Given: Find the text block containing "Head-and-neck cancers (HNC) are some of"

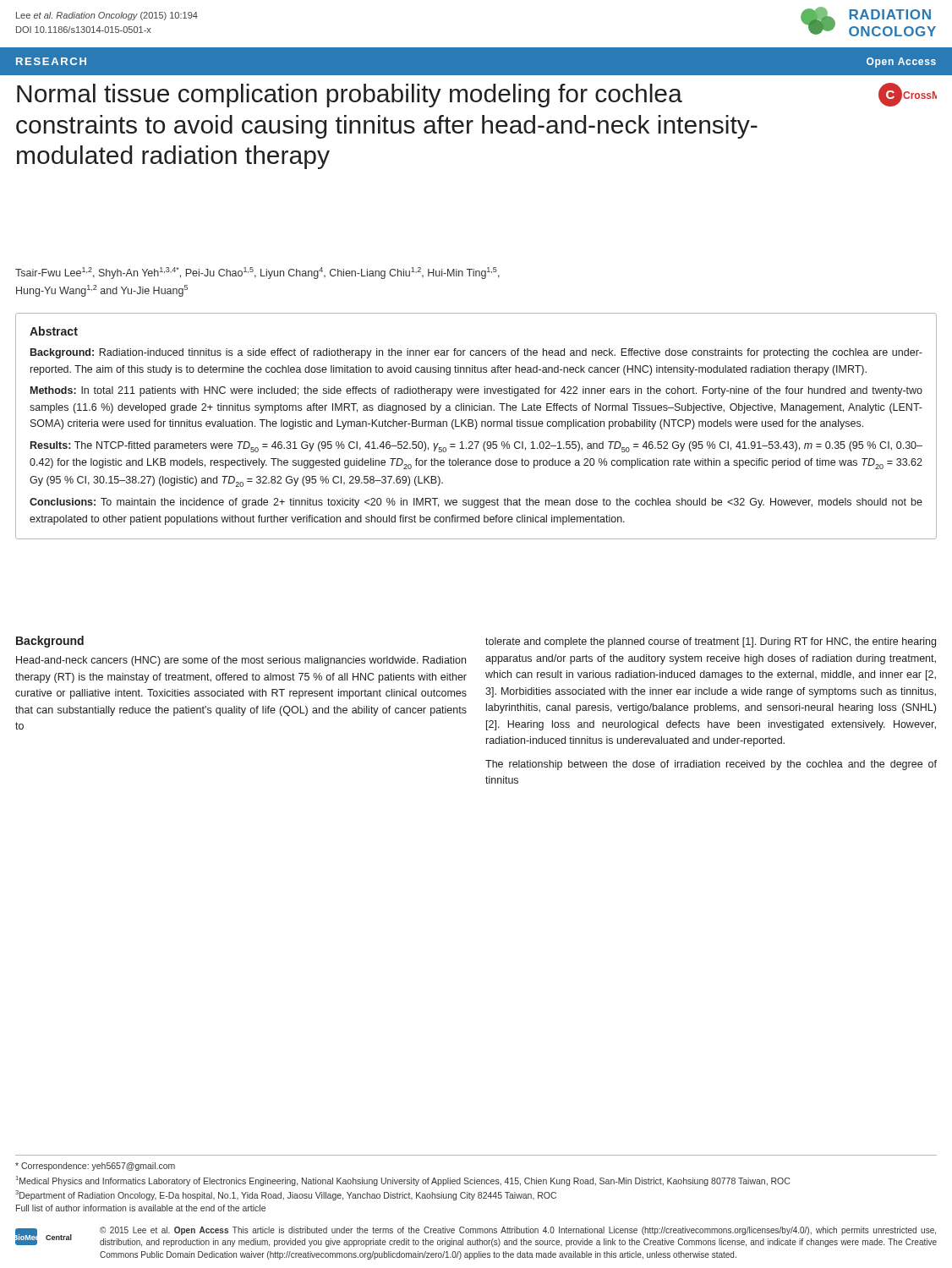Looking at the screenshot, I should point(241,693).
